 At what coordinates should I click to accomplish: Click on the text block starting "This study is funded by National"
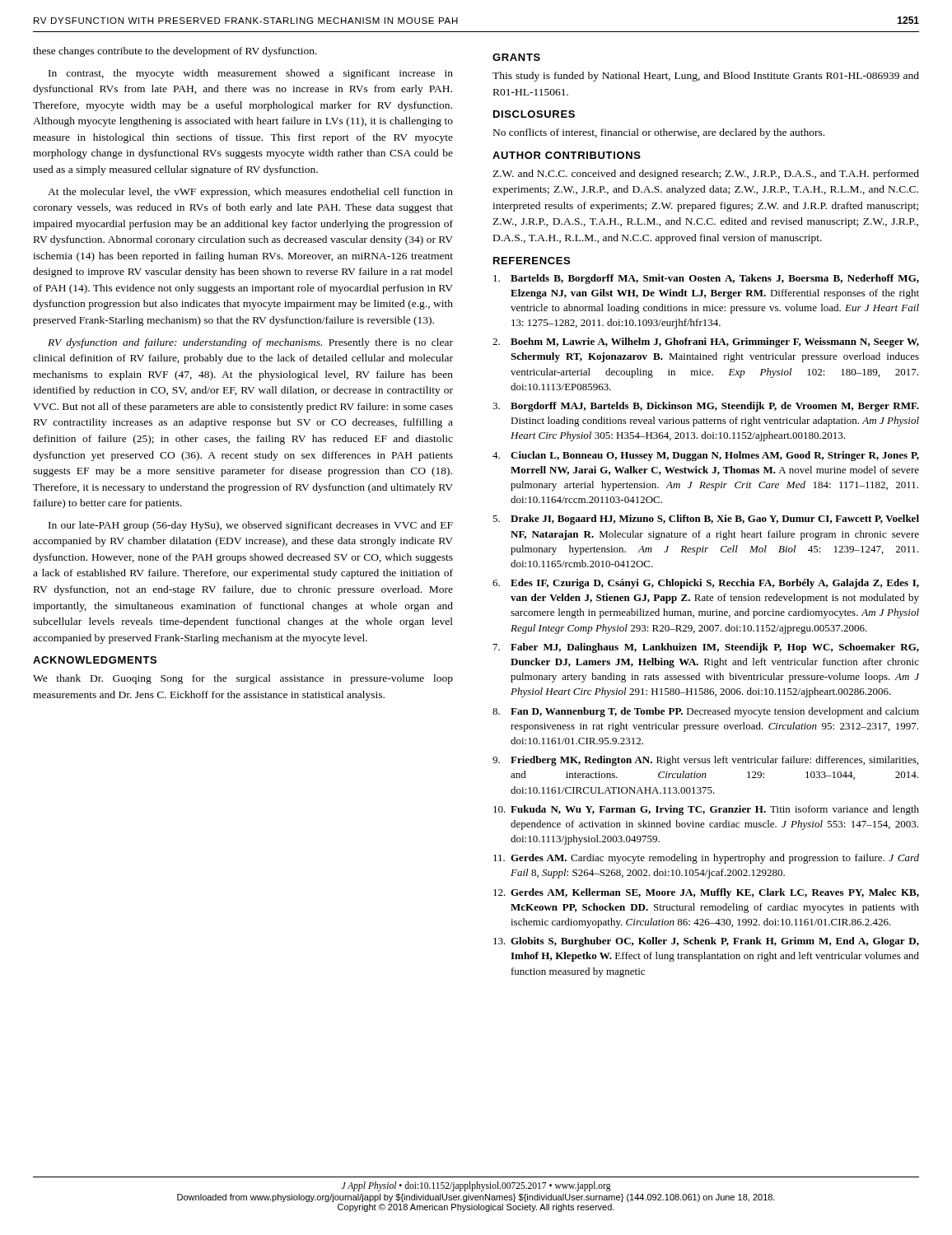tap(706, 84)
